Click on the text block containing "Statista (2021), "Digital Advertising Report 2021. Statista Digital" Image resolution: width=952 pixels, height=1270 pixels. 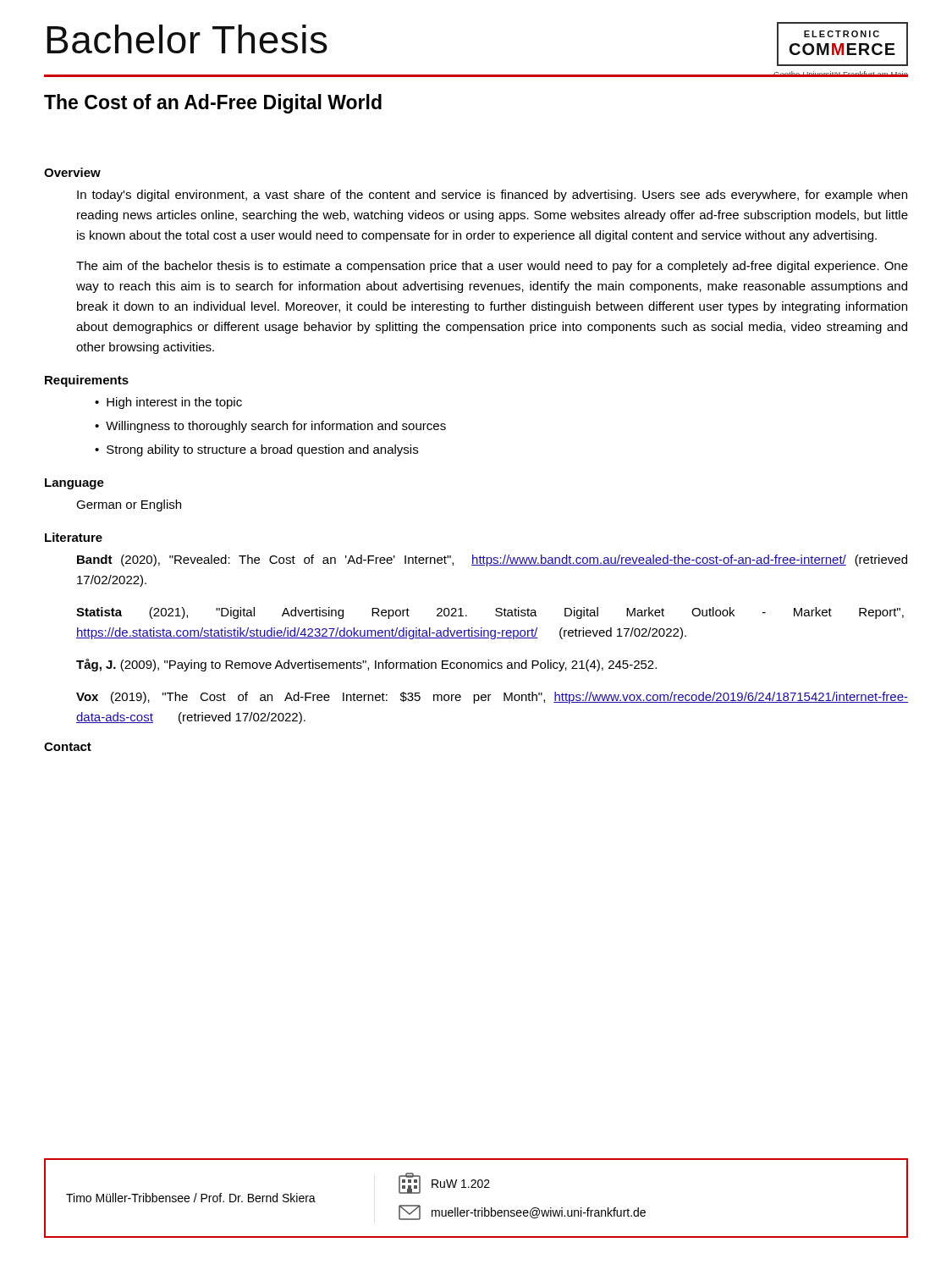tap(492, 622)
